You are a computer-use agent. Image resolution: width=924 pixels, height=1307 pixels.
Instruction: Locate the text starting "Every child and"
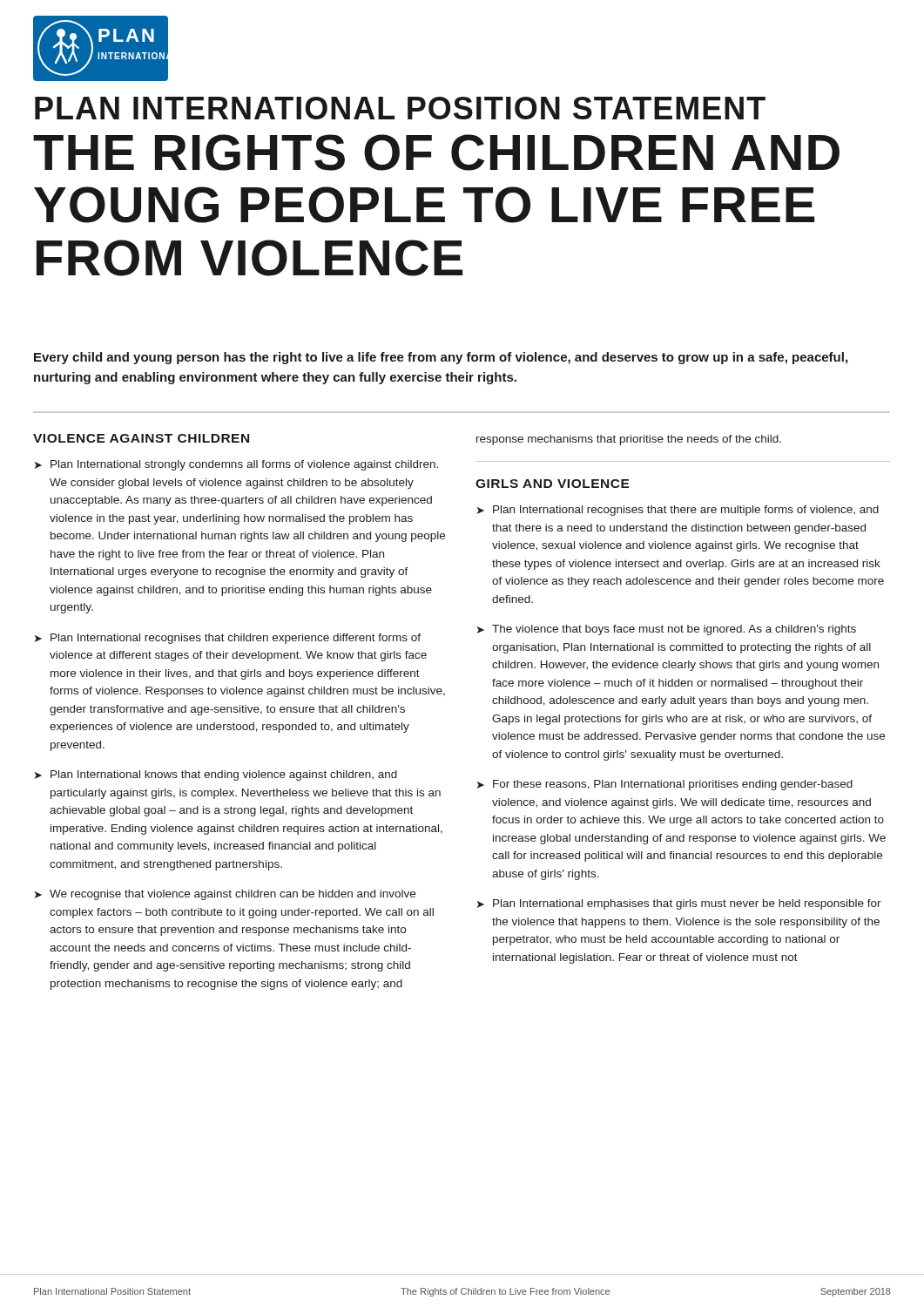click(441, 367)
